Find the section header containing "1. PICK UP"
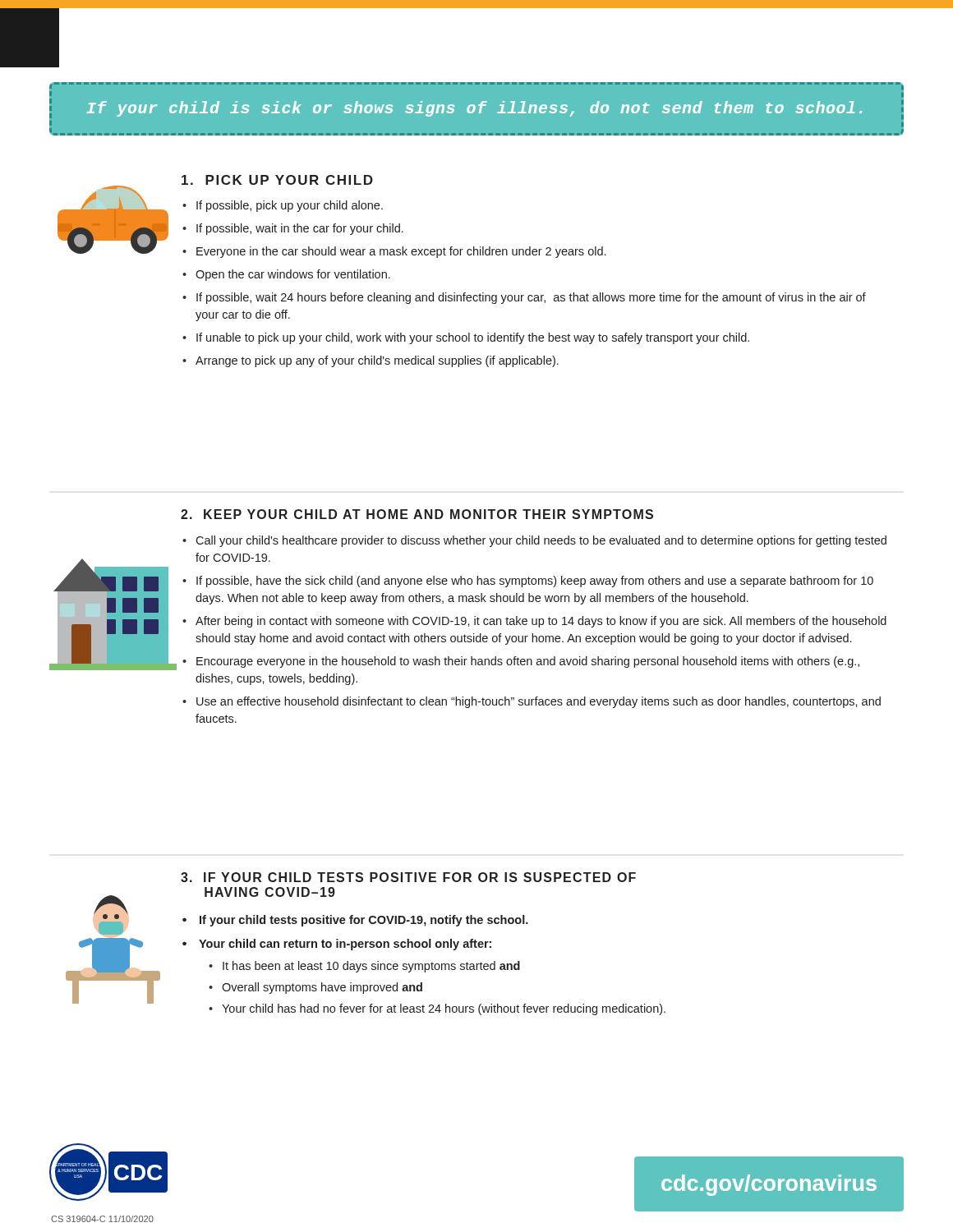The image size is (953, 1232). click(x=277, y=180)
